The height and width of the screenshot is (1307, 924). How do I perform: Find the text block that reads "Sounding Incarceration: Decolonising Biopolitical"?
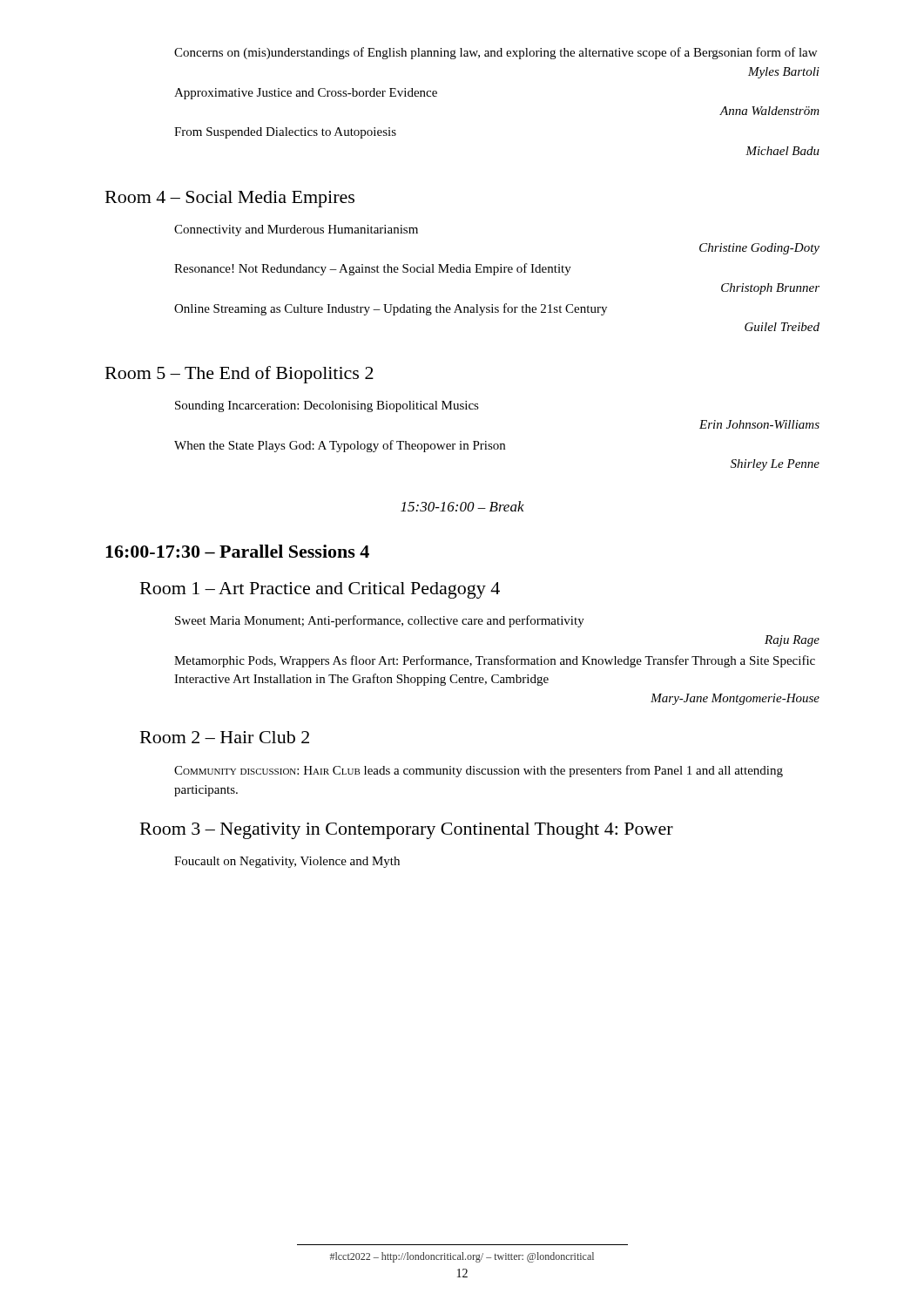[x=462, y=415]
